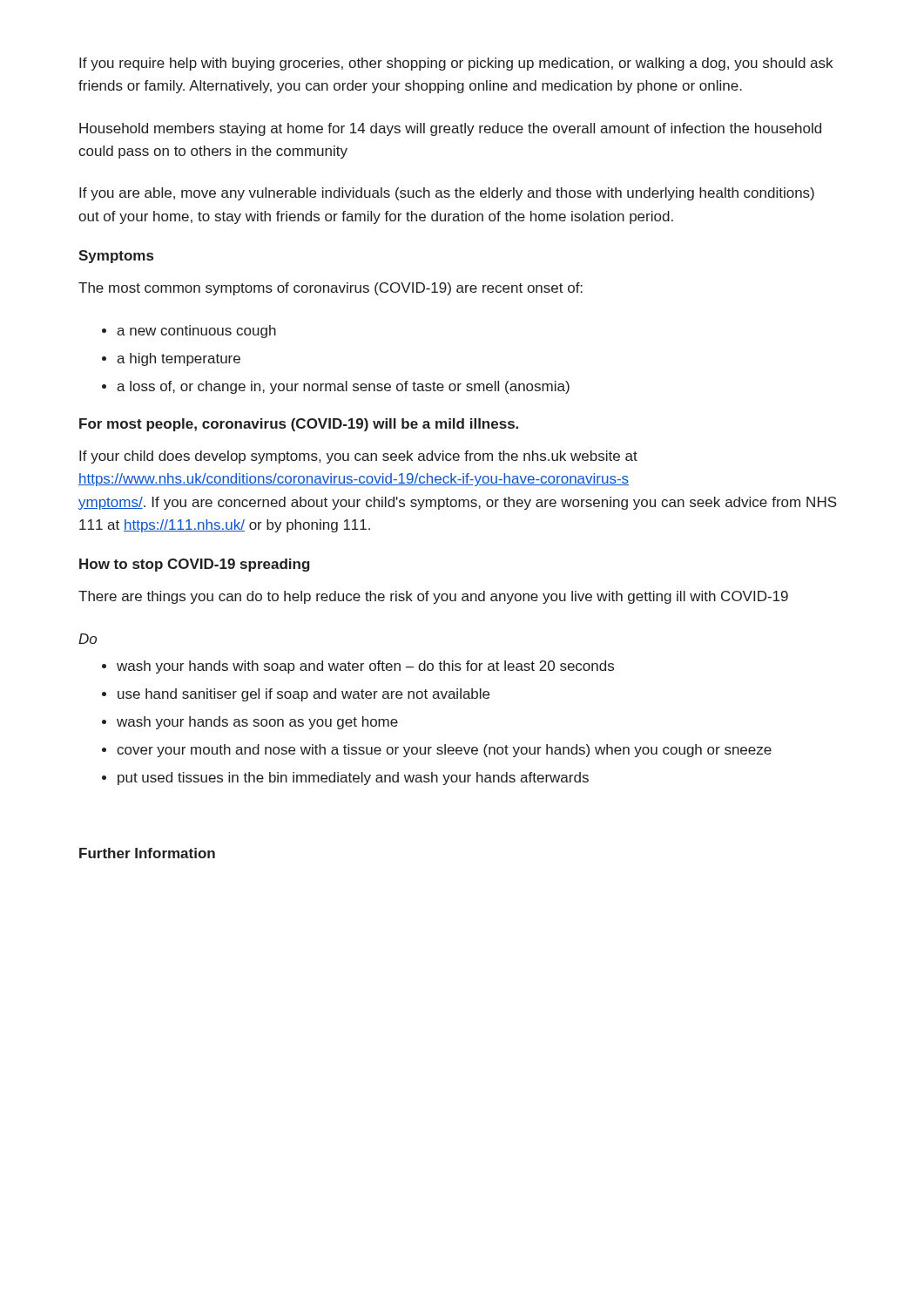Image resolution: width=924 pixels, height=1307 pixels.
Task: Select the text block starting "put used tissues in the bin immediately"
Action: tap(353, 777)
